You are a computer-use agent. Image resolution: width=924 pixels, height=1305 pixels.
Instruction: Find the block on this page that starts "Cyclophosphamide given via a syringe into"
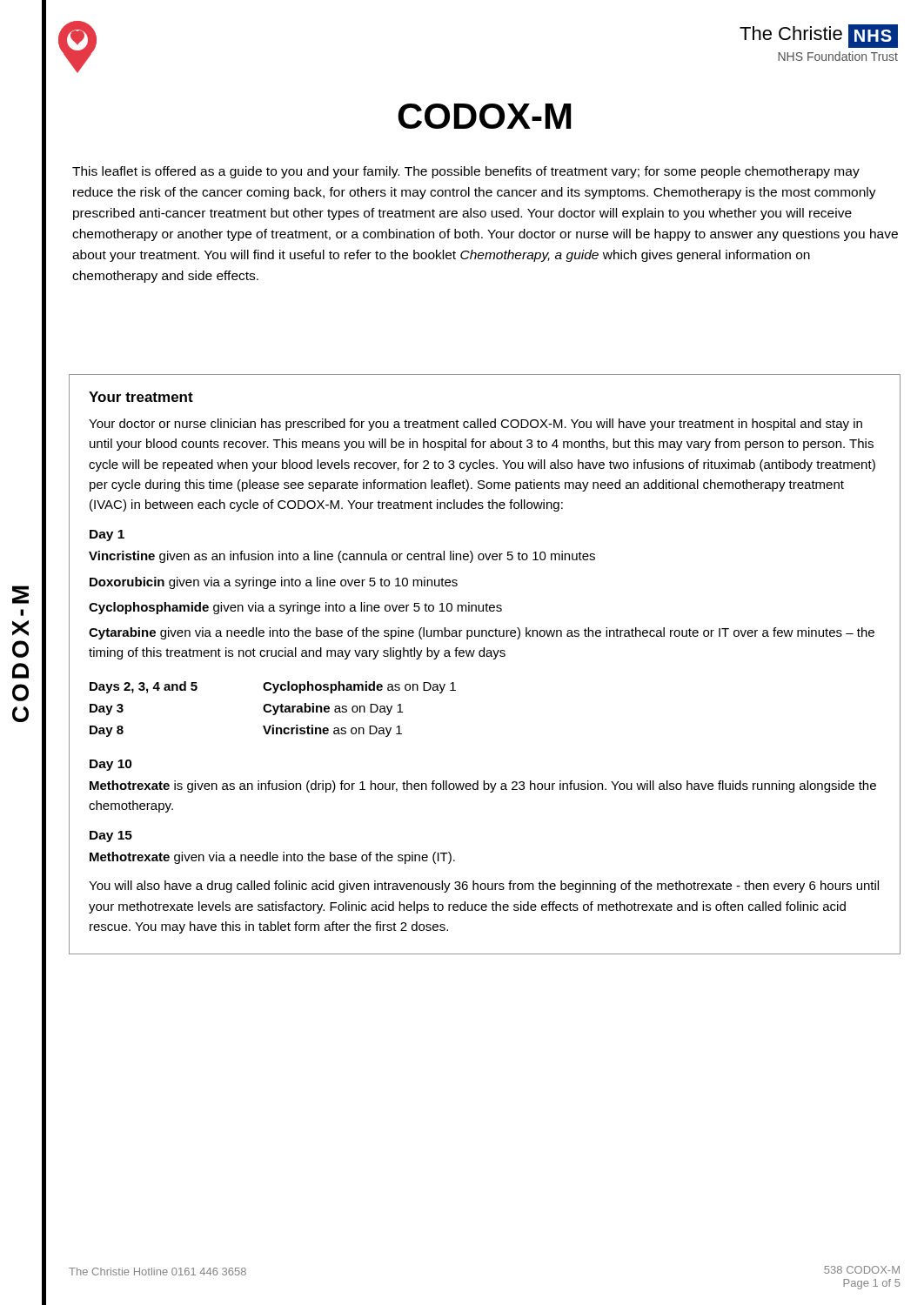click(x=295, y=607)
